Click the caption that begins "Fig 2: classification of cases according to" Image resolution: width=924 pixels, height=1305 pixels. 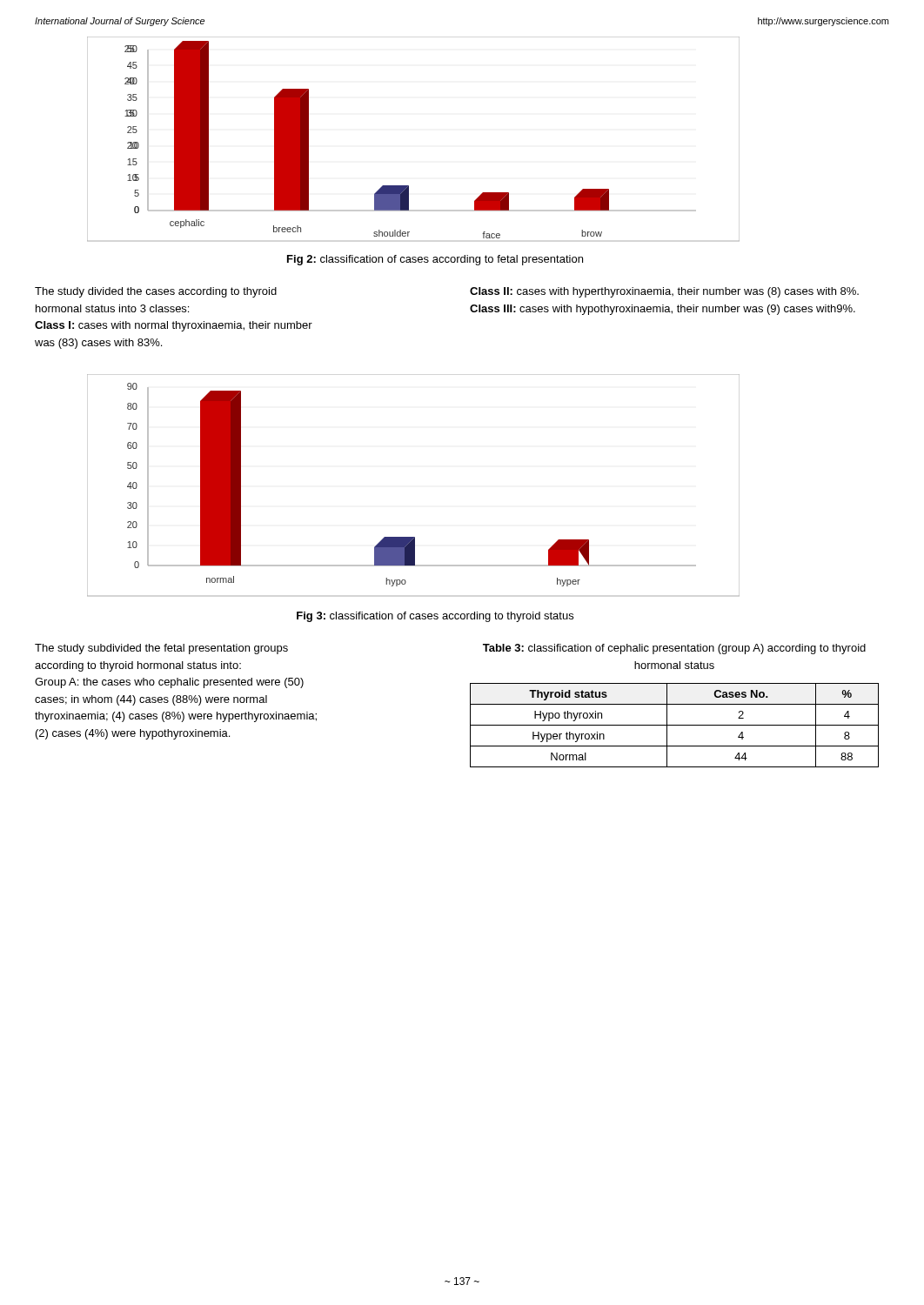(435, 259)
